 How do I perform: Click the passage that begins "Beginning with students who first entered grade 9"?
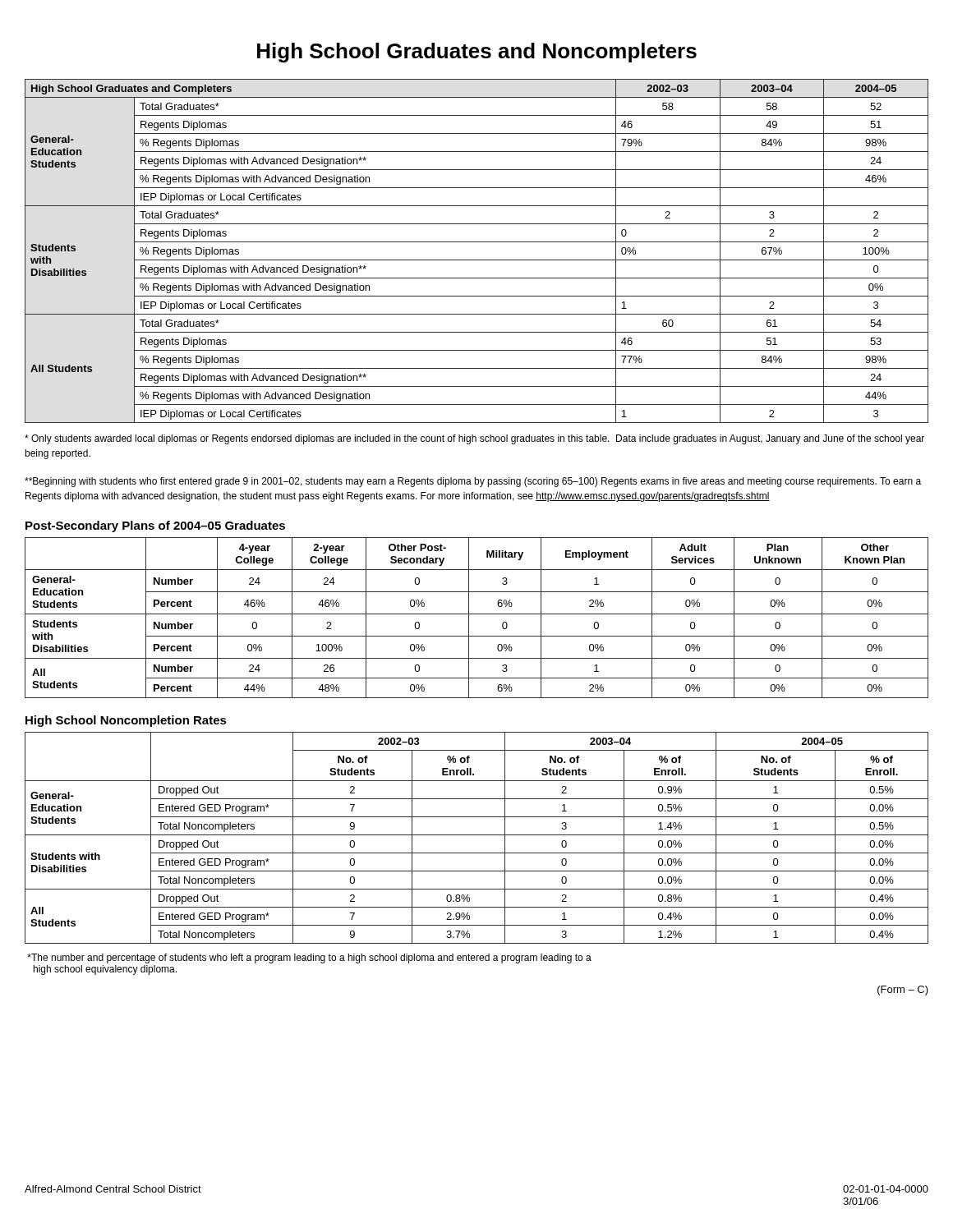[473, 489]
